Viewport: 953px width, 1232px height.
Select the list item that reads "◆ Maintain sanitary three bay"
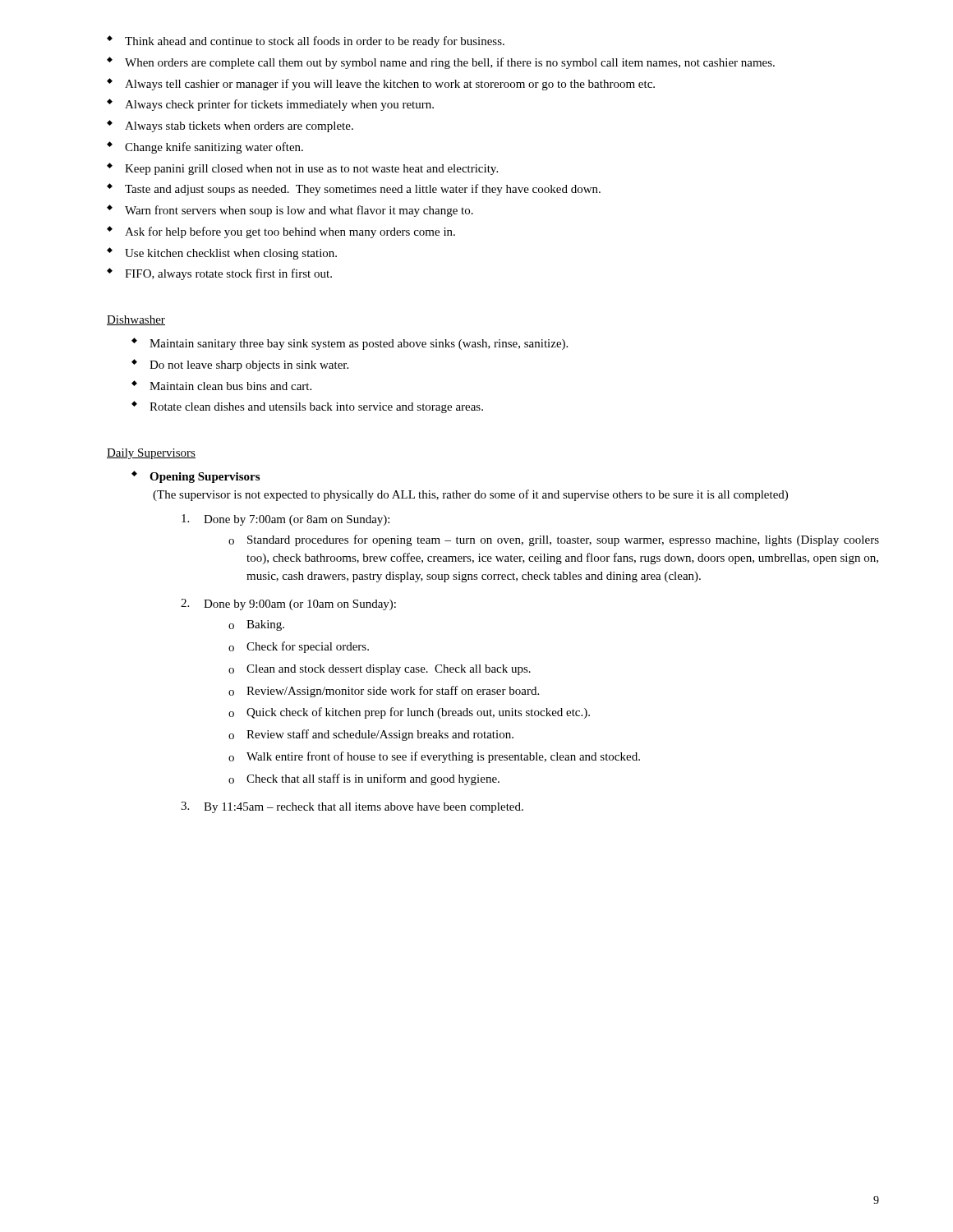coord(505,344)
